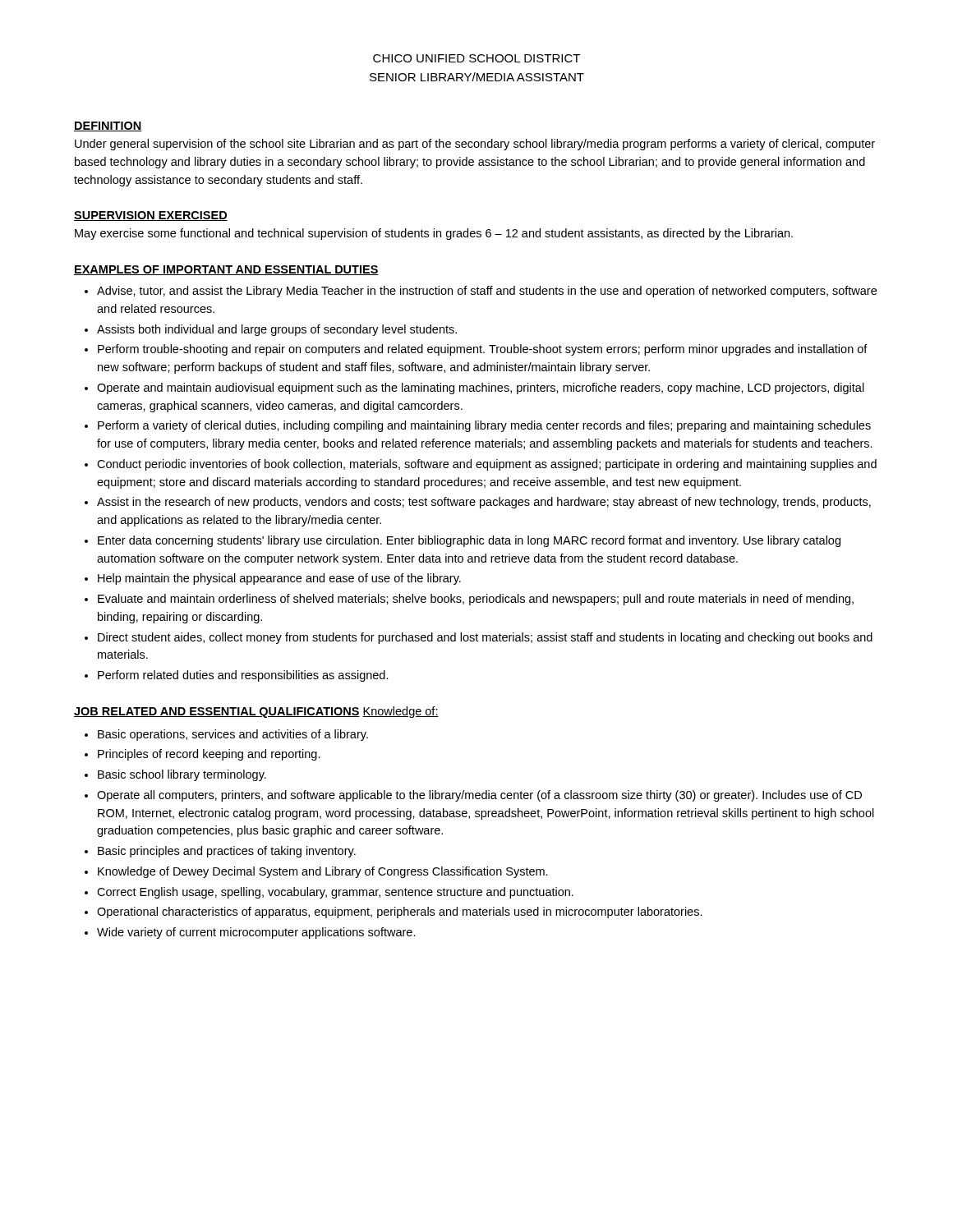
Task: Select the section header that says "SUPERVISION EXERCISED"
Action: click(151, 215)
